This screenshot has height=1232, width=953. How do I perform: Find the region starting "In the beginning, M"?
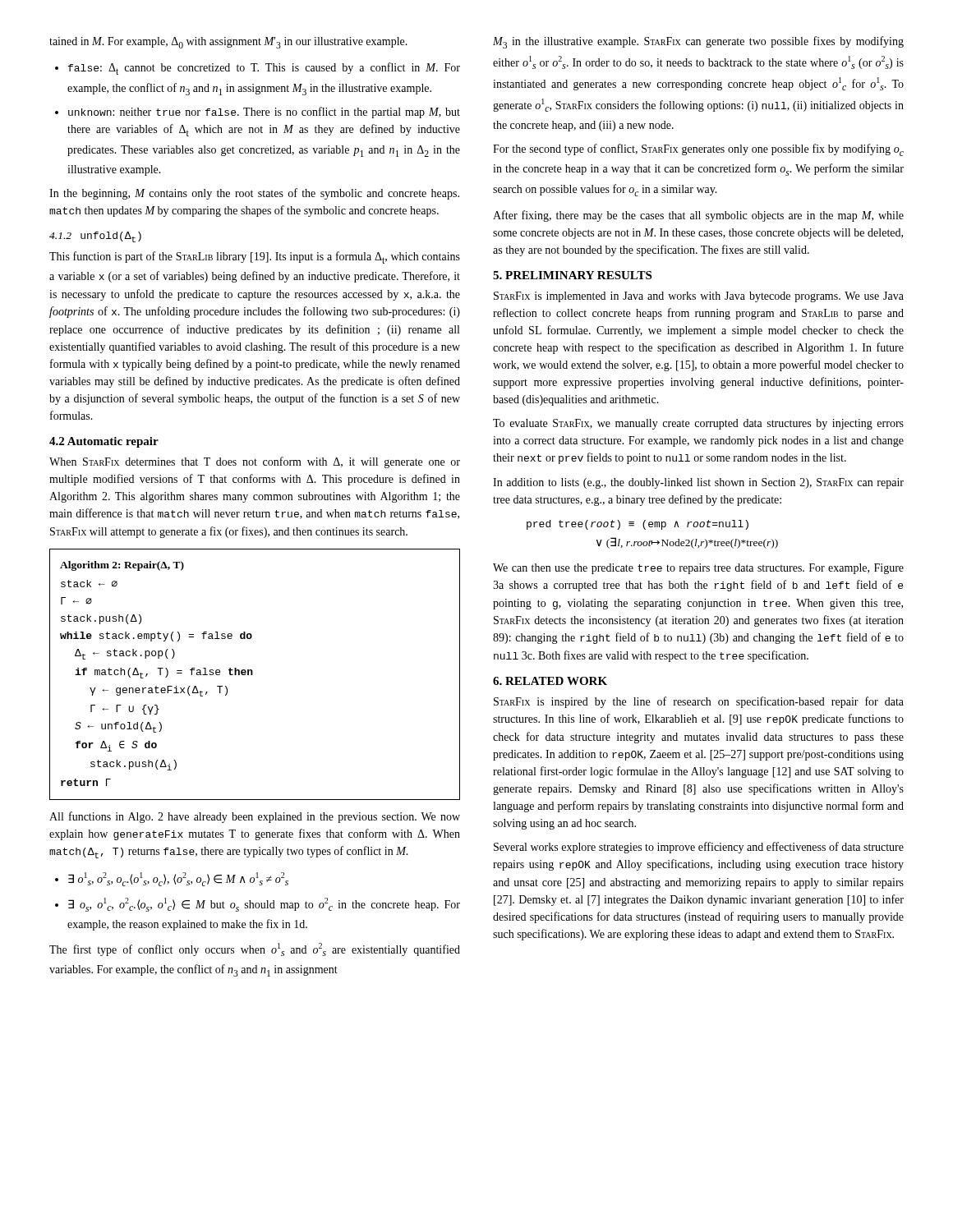pyautogui.click(x=255, y=202)
